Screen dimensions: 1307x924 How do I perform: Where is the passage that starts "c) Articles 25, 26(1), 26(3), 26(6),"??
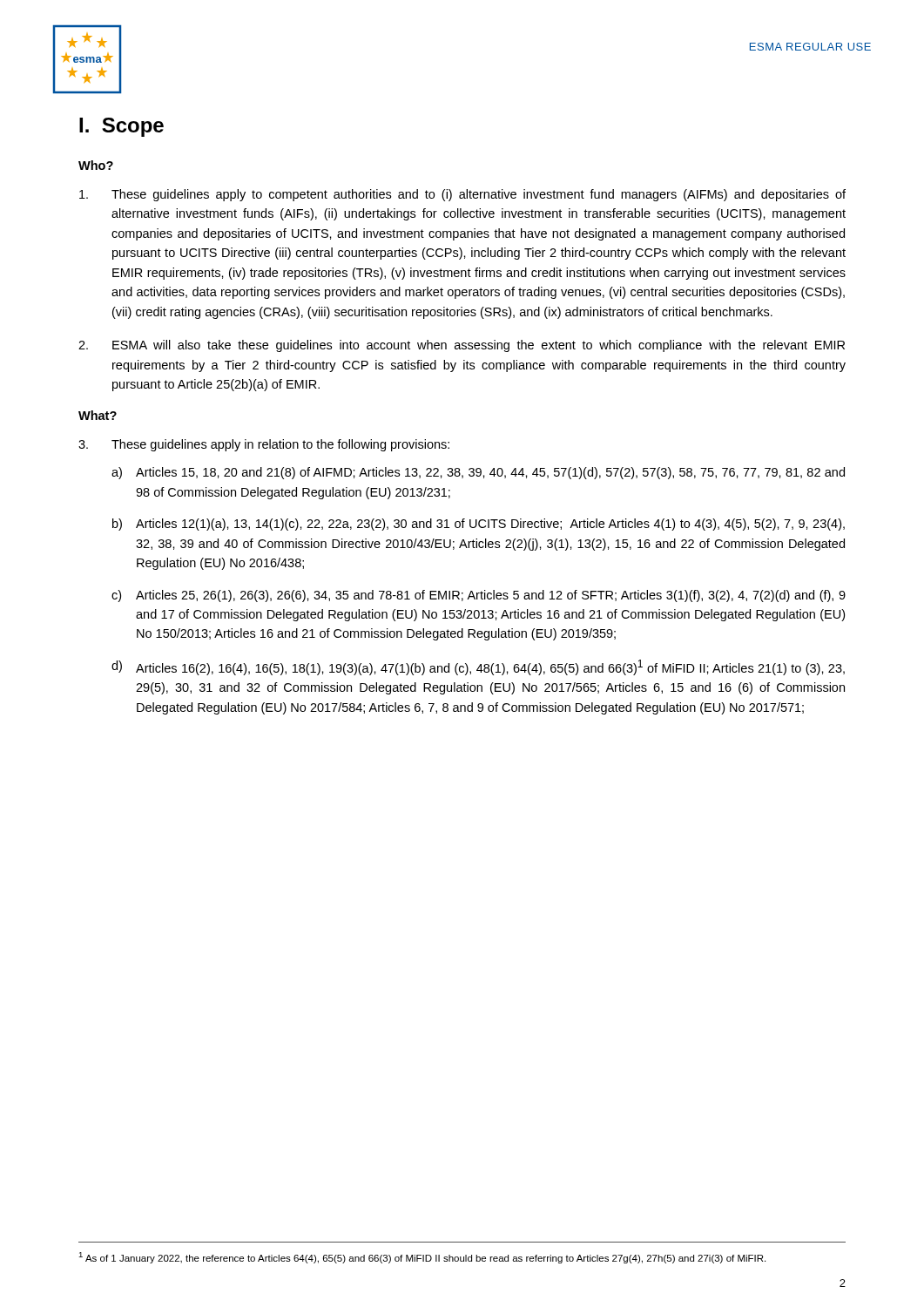479,614
